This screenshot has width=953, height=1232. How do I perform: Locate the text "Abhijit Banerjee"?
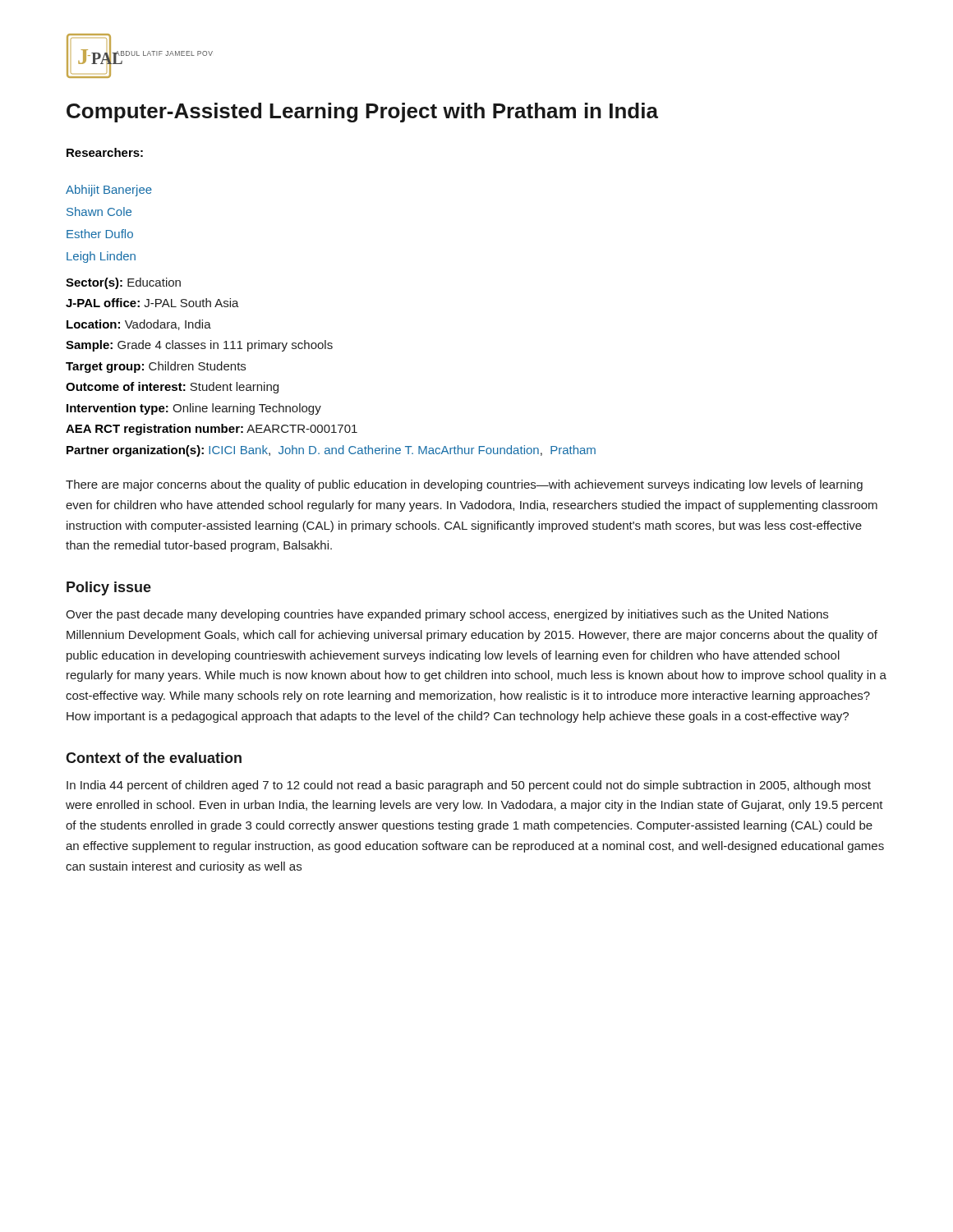tap(109, 191)
